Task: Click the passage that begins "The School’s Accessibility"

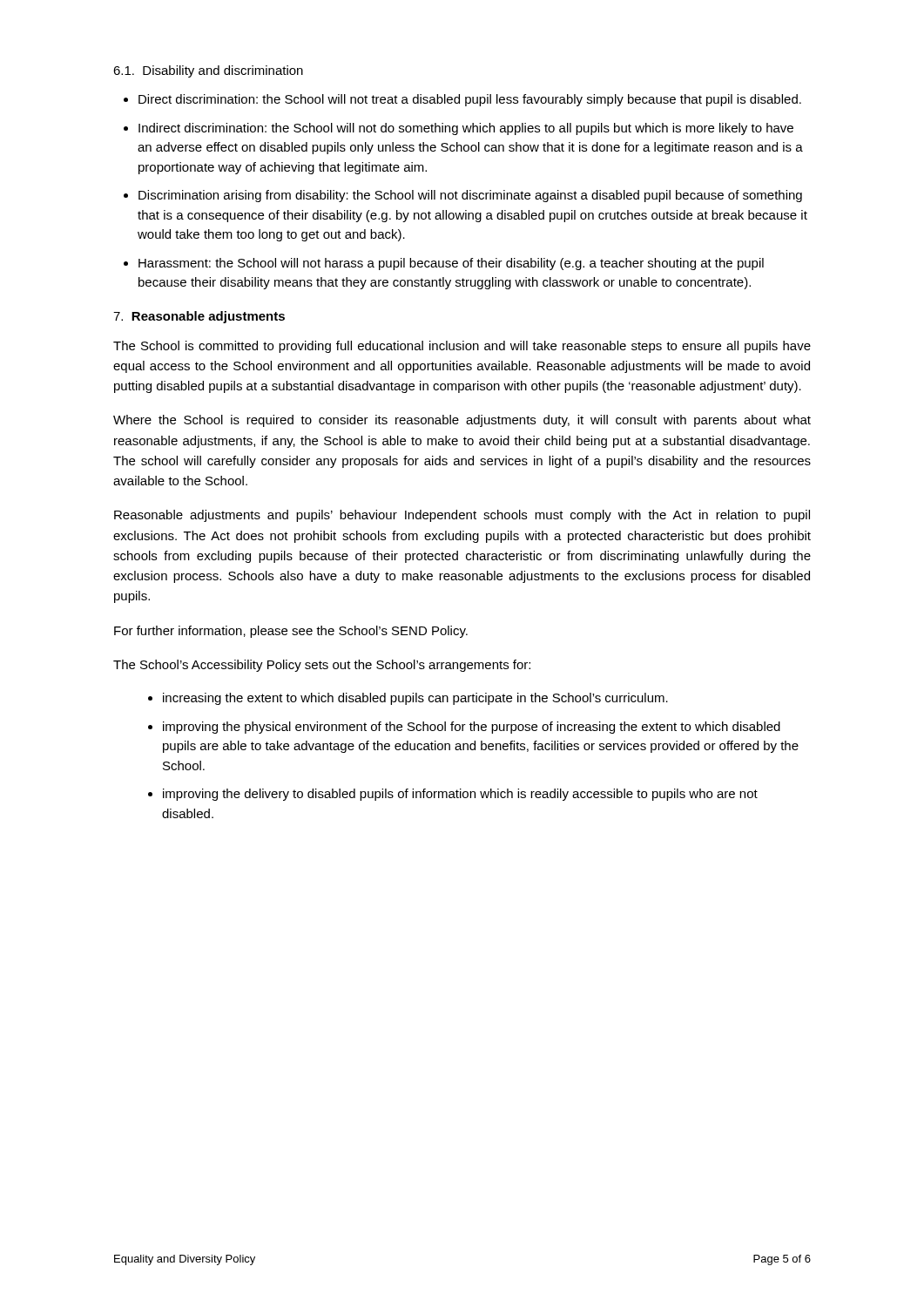Action: coord(322,664)
